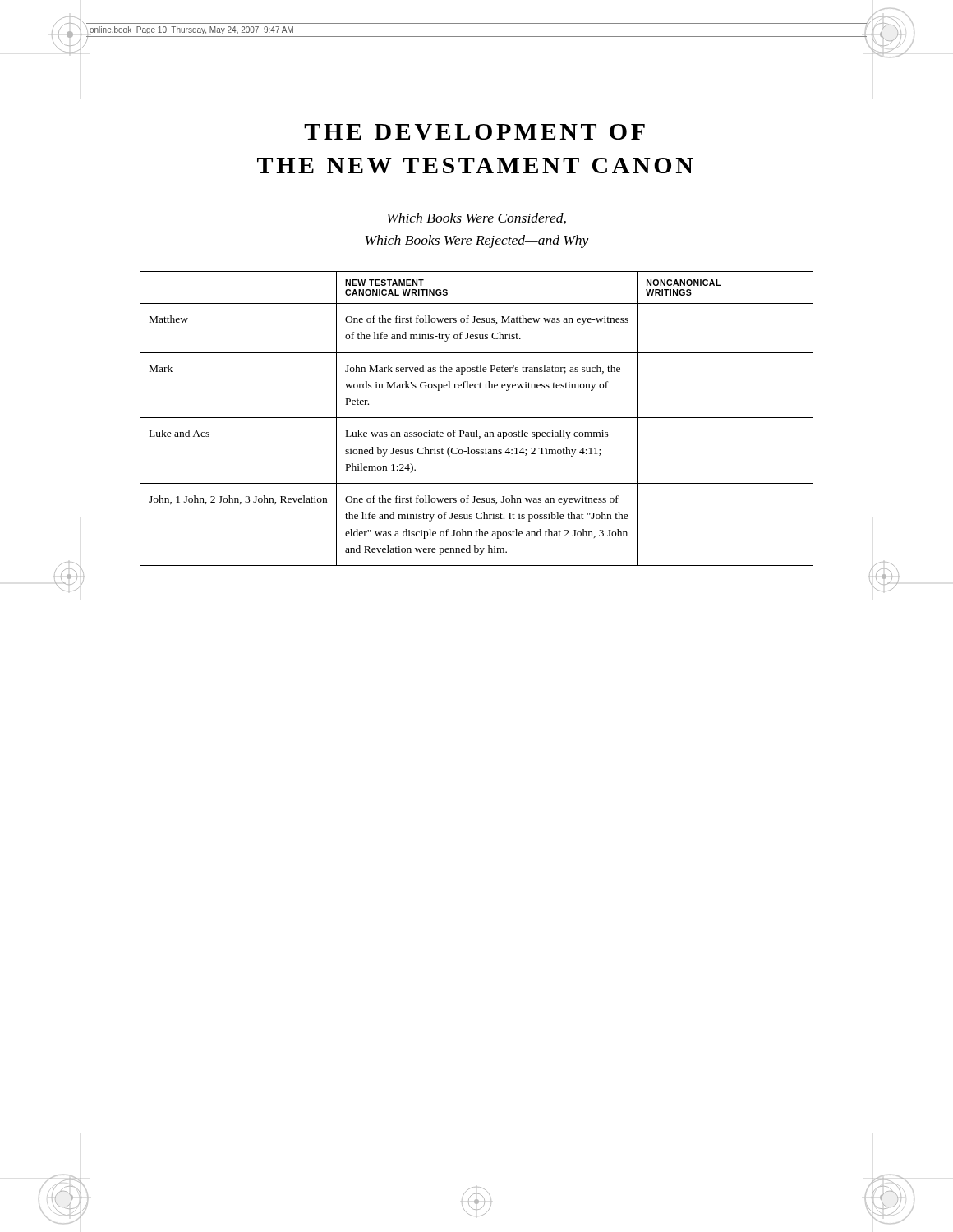
Task: Navigate to the element starting "THE DEVELOPMENT OFTHE NEW TESTAMENT CANON"
Action: [476, 148]
